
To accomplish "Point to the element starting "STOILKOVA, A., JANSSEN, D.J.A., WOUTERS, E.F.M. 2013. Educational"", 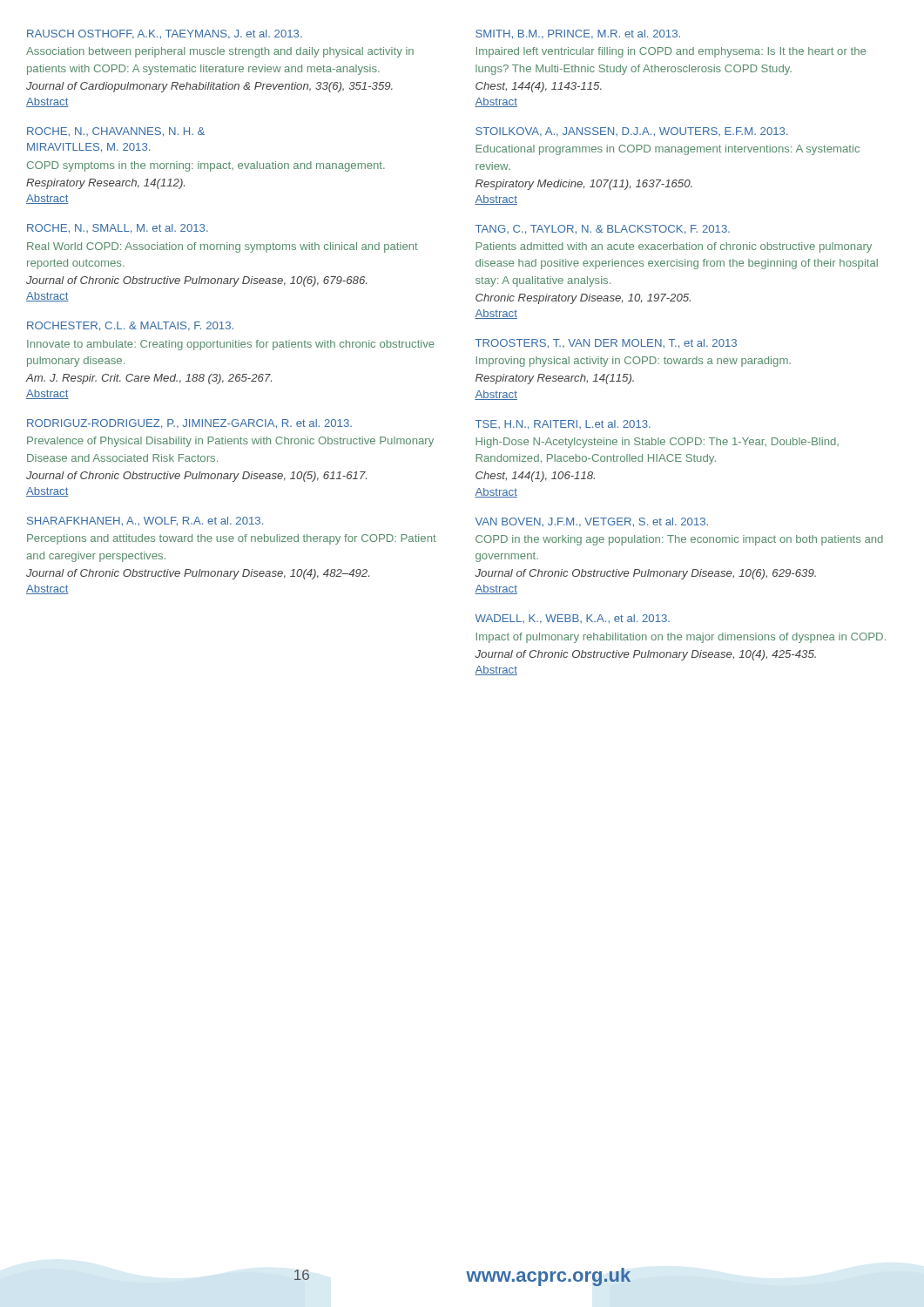I will [x=686, y=165].
